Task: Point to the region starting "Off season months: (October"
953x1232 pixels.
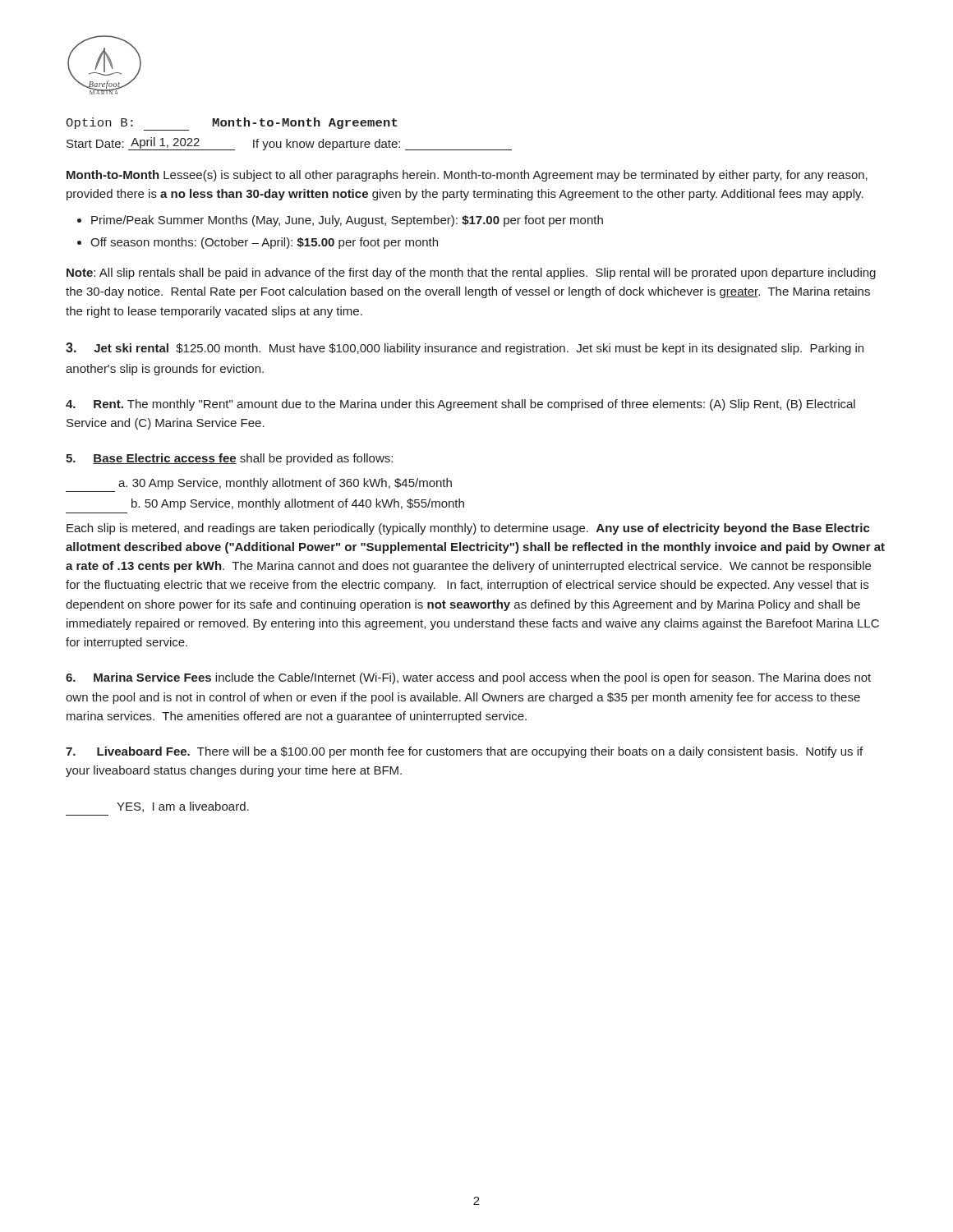Action: 265,242
